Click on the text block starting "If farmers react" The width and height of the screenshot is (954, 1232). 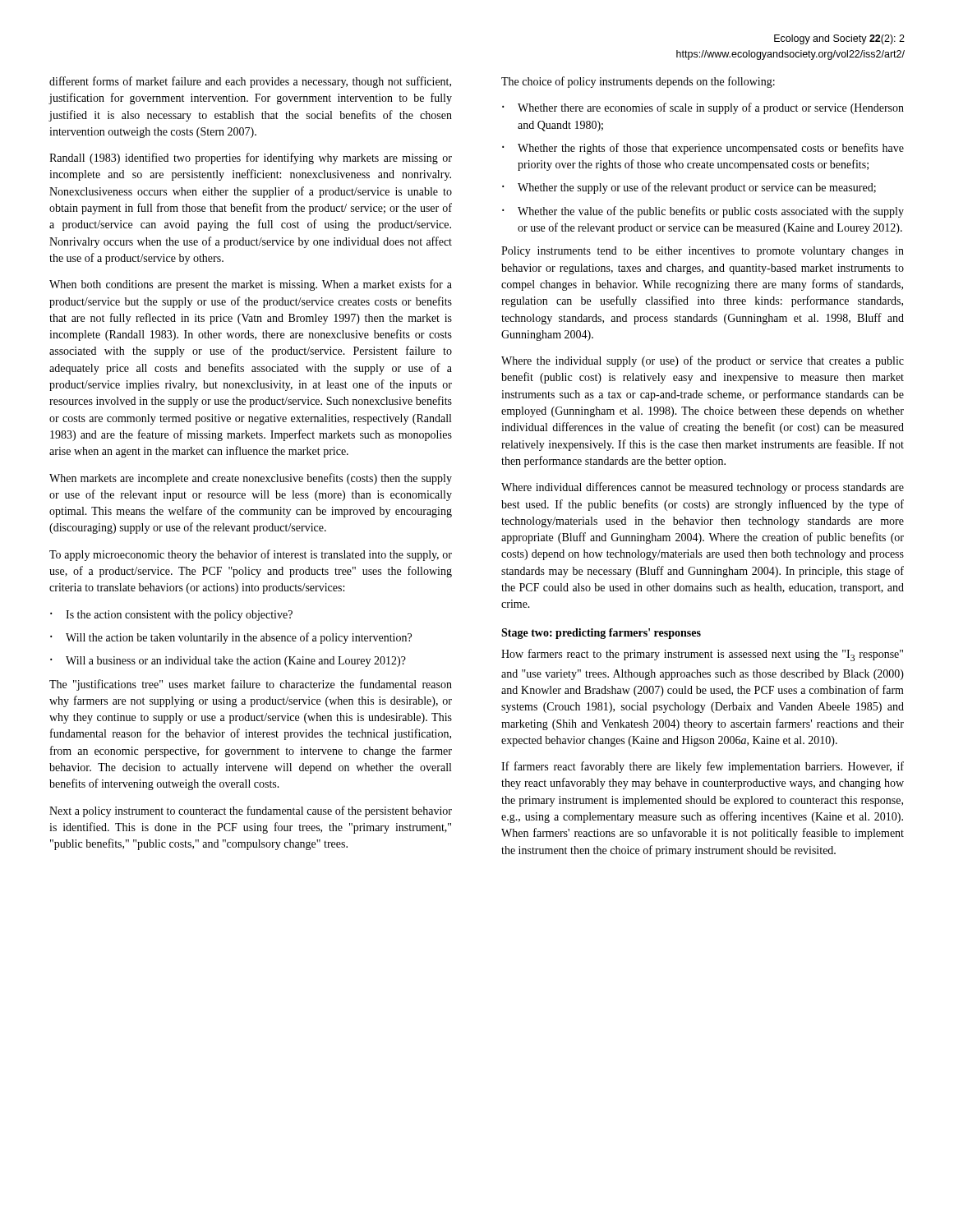[703, 808]
